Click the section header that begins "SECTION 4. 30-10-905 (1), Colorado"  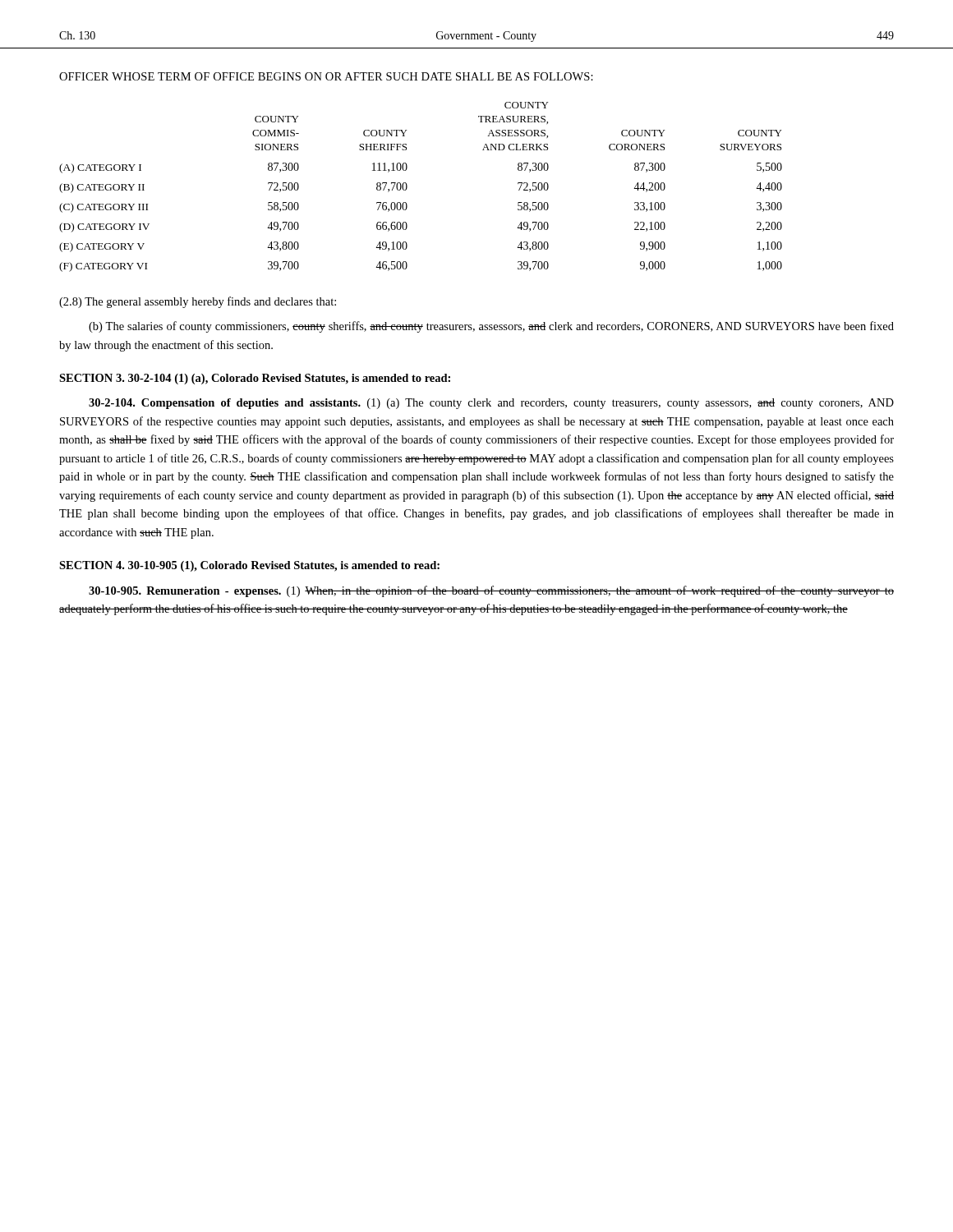(250, 565)
